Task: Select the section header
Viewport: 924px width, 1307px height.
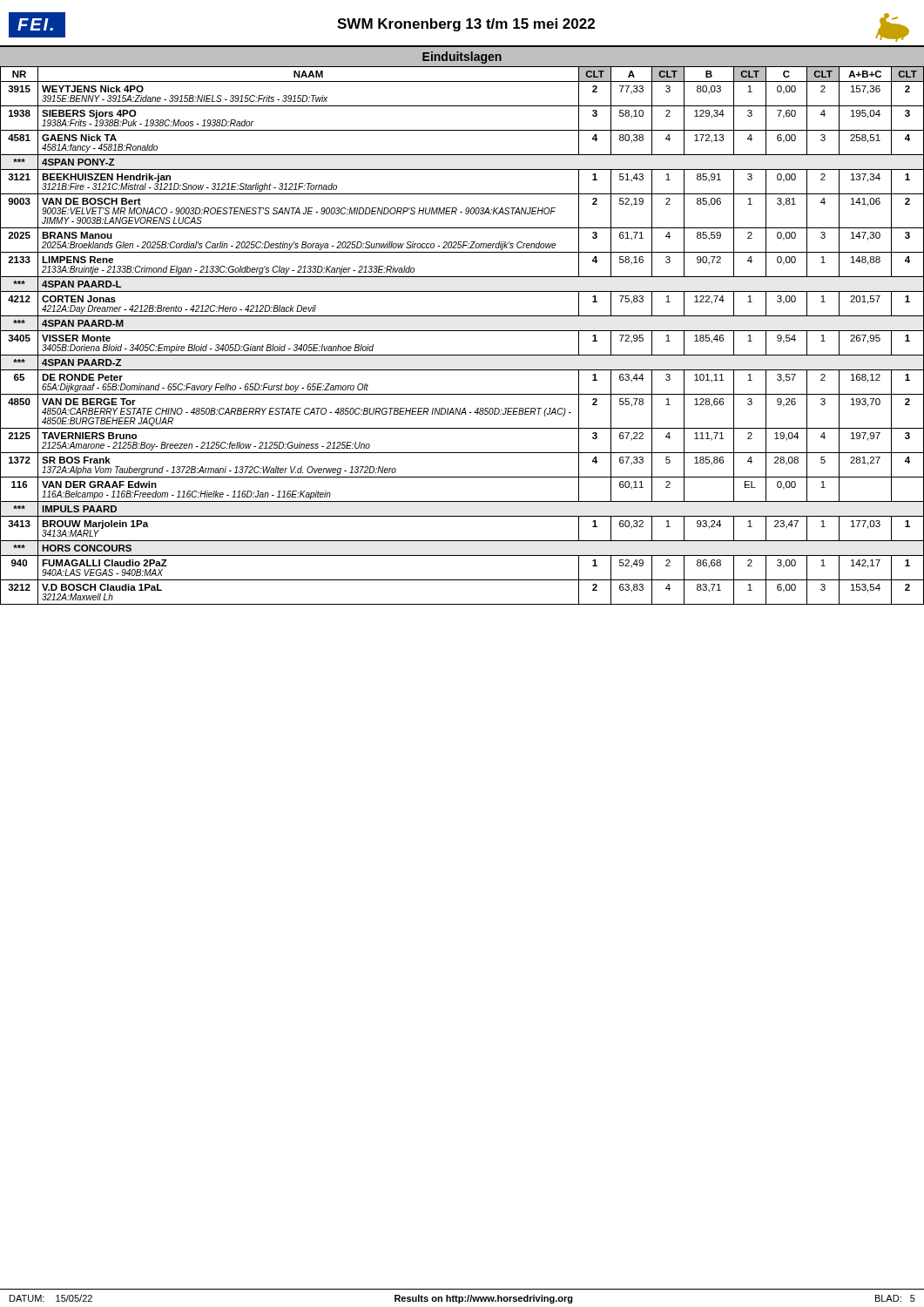Action: tap(462, 57)
